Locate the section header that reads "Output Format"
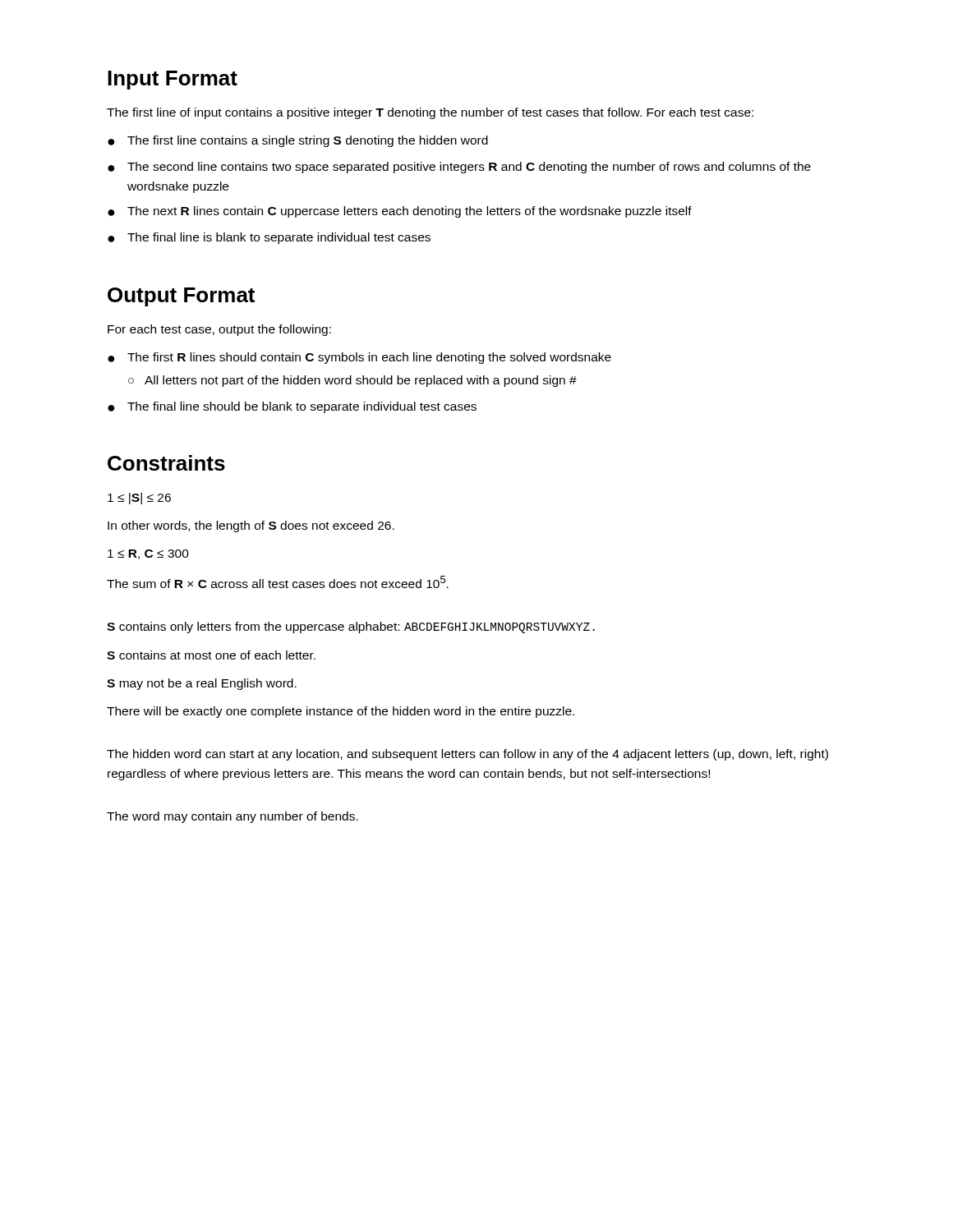The height and width of the screenshot is (1232, 953). coord(181,295)
